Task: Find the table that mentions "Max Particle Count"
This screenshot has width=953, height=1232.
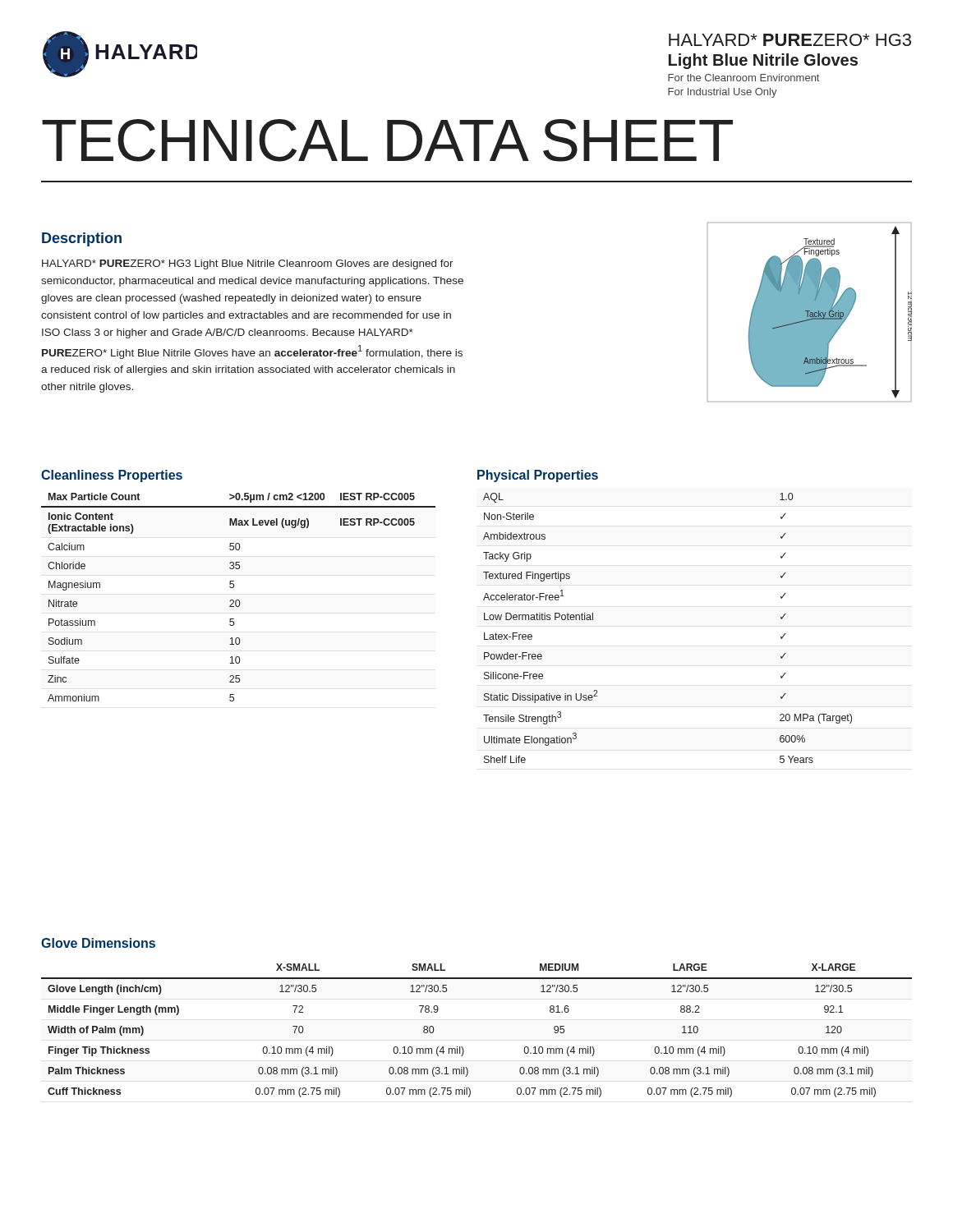Action: point(238,598)
